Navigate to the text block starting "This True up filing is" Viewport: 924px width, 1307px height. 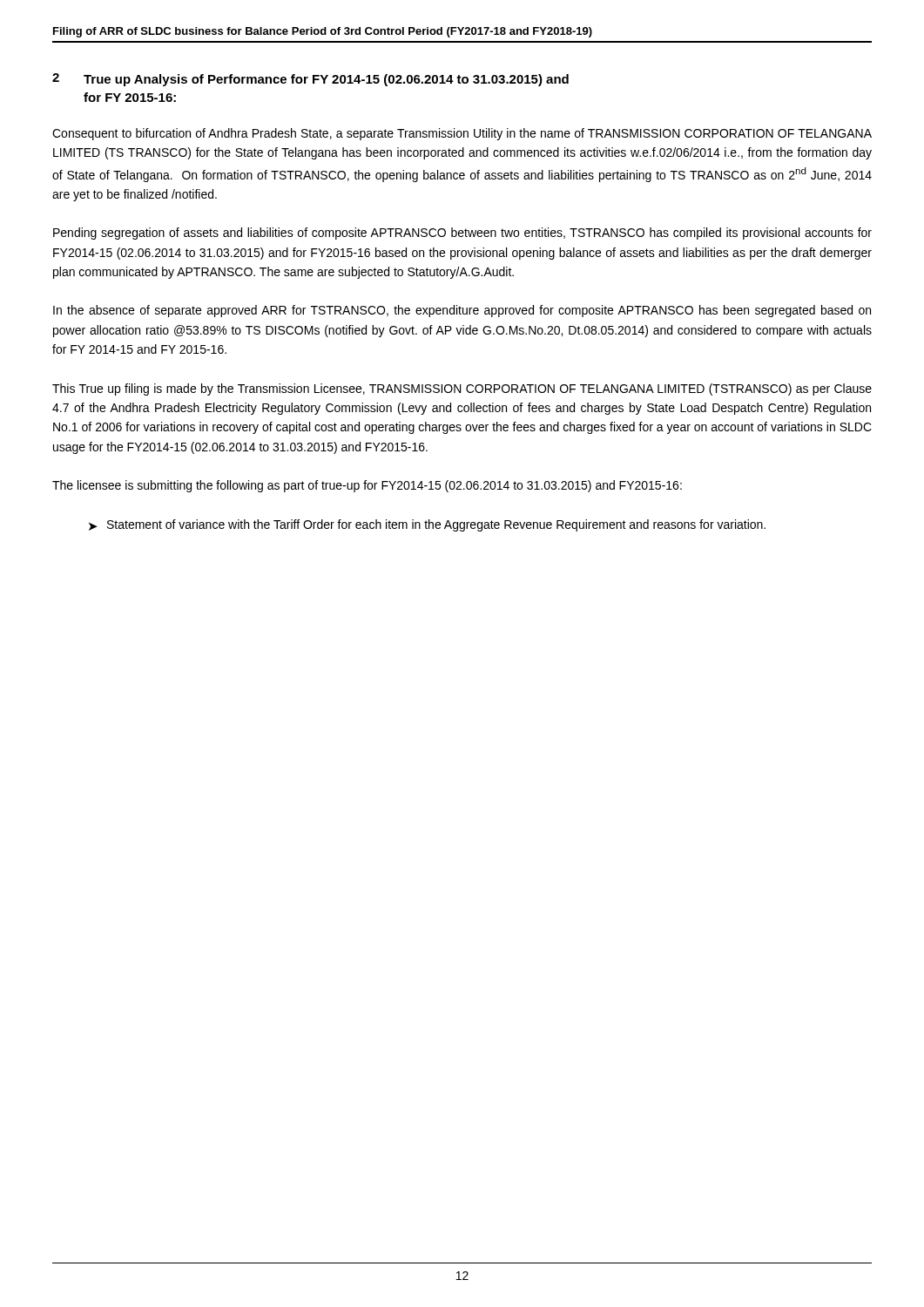coord(462,418)
